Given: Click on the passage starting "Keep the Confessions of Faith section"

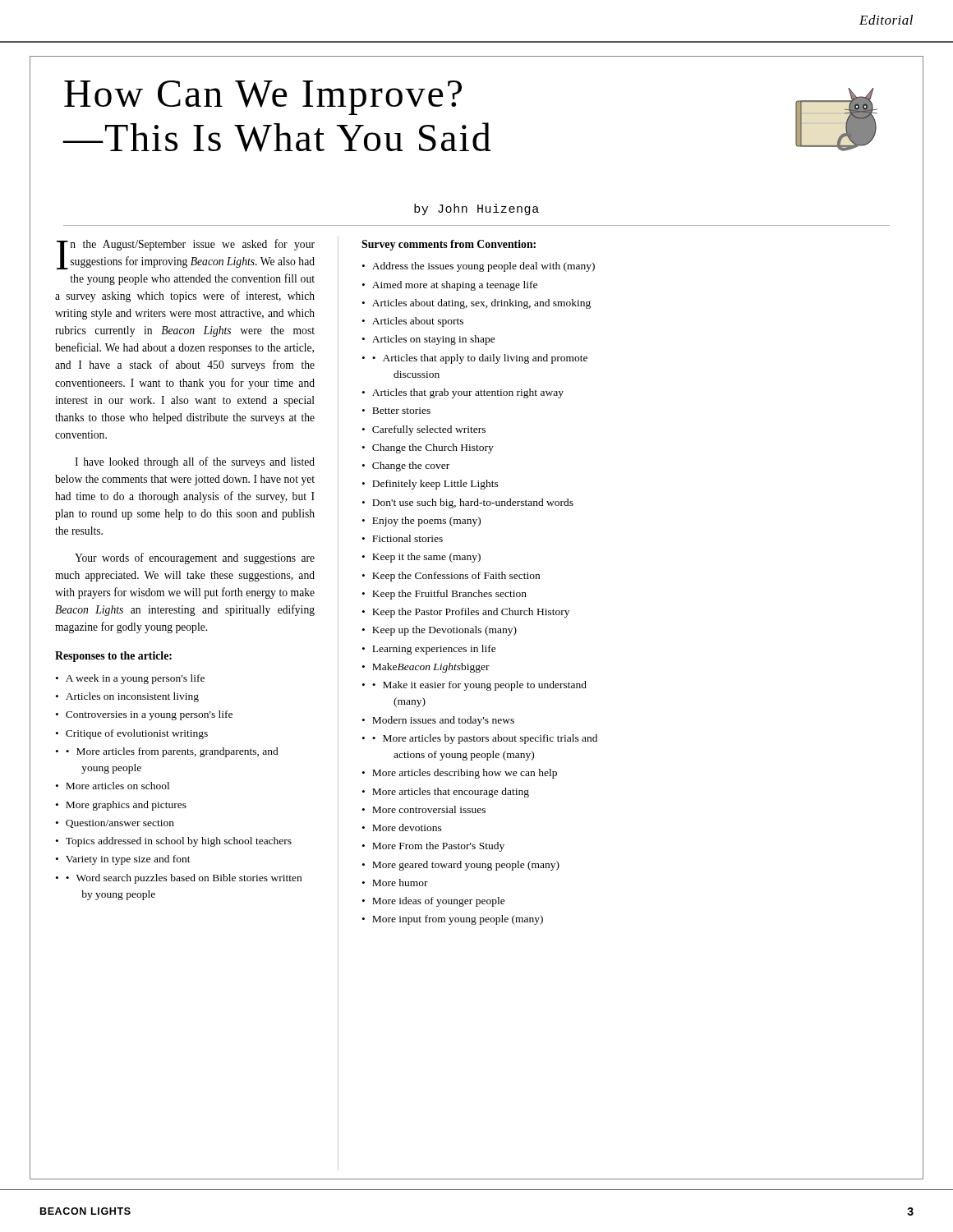Looking at the screenshot, I should (456, 575).
